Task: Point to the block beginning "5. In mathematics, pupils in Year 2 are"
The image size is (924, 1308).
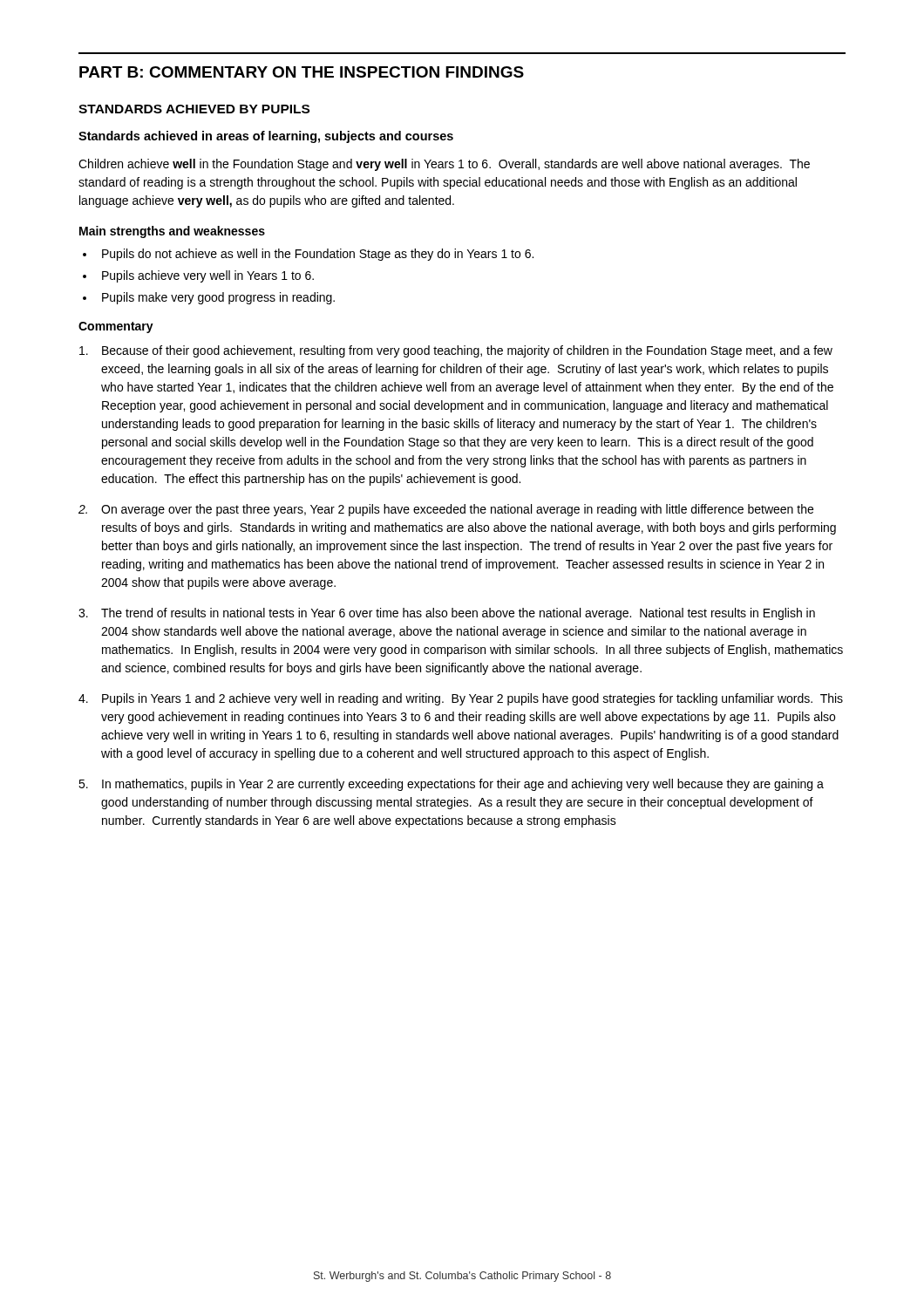Action: pyautogui.click(x=462, y=803)
